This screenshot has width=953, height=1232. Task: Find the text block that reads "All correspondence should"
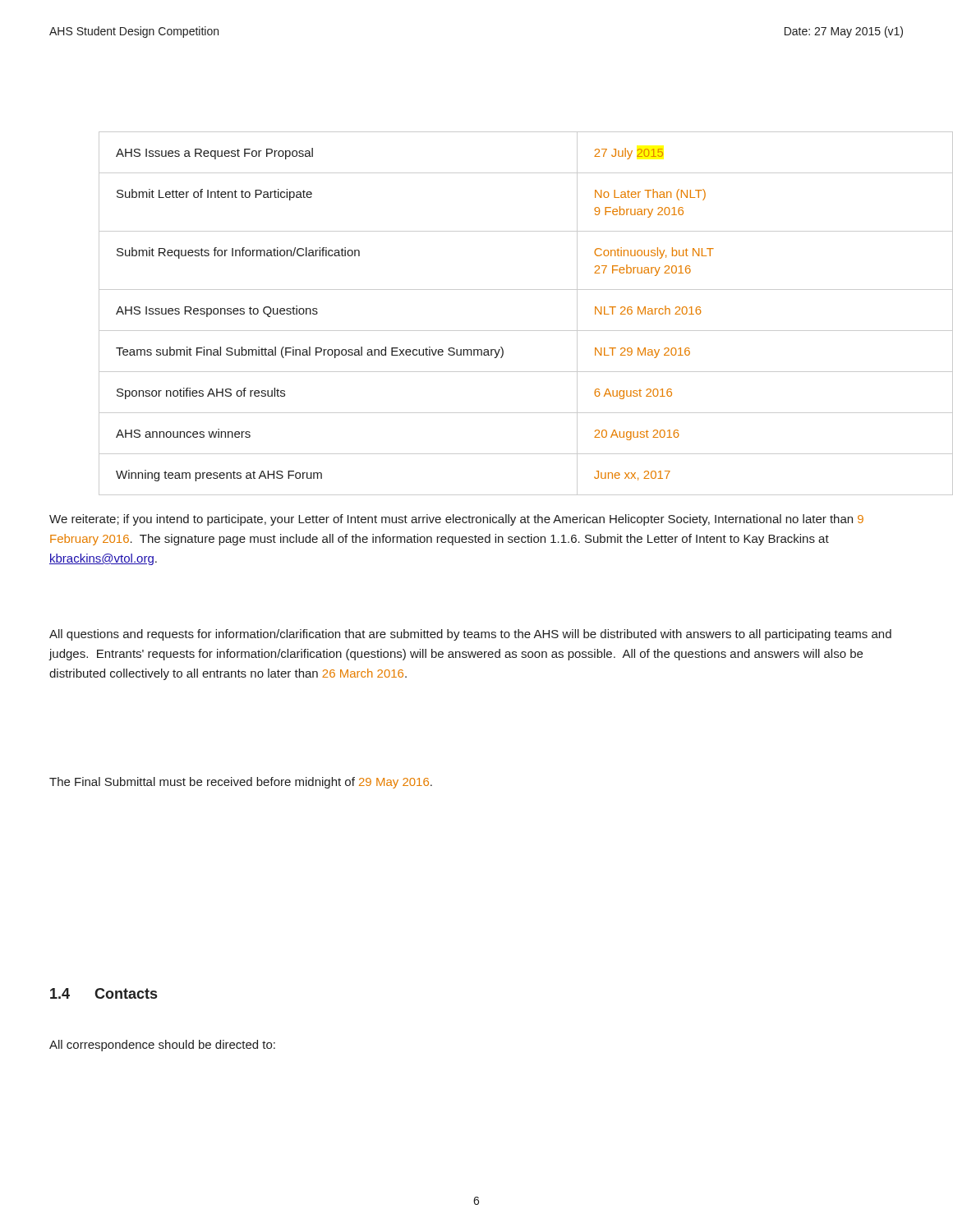tap(163, 1044)
